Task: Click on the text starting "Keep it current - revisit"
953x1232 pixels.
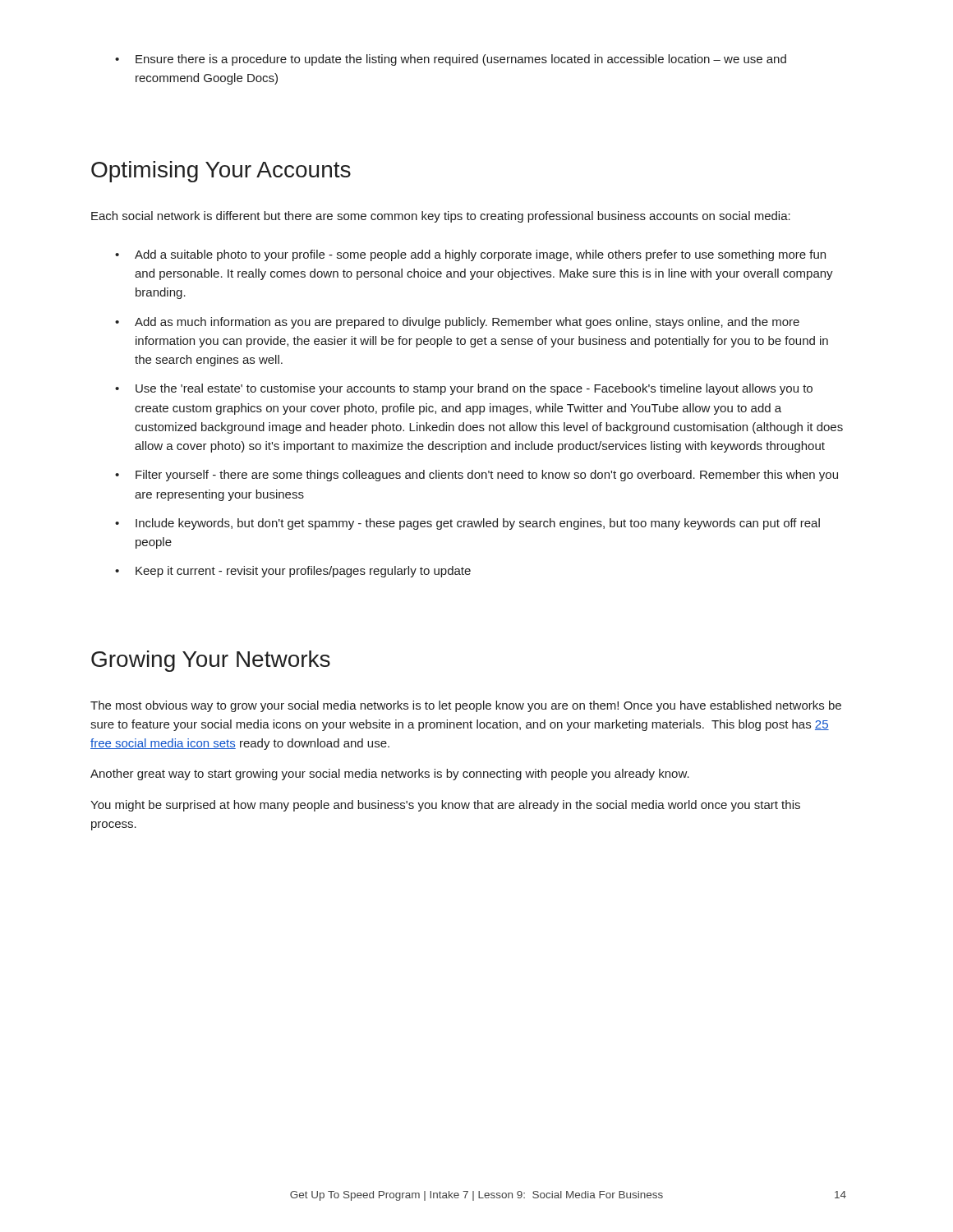Action: pos(481,571)
